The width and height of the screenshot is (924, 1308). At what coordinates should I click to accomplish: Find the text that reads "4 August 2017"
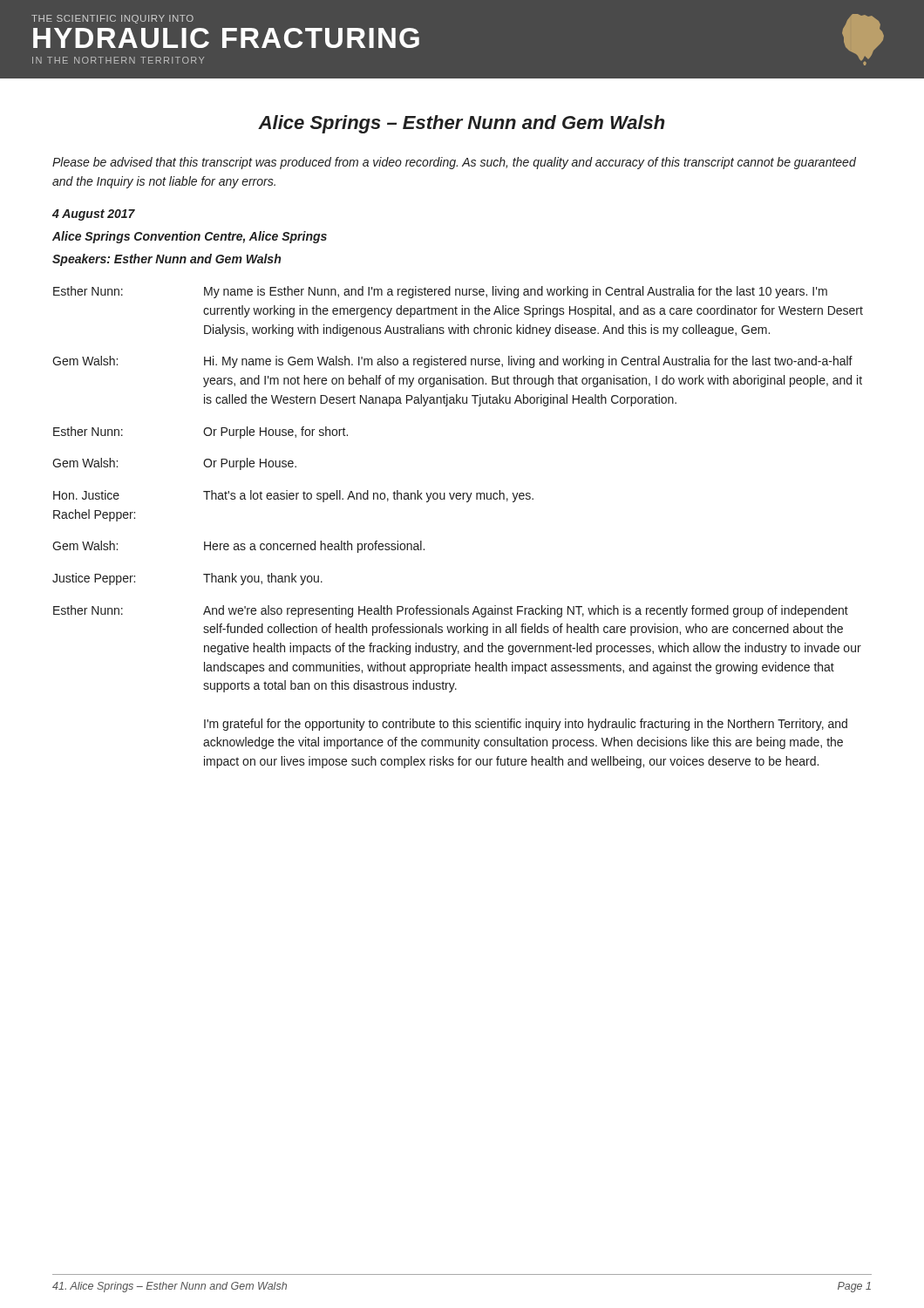click(x=93, y=214)
